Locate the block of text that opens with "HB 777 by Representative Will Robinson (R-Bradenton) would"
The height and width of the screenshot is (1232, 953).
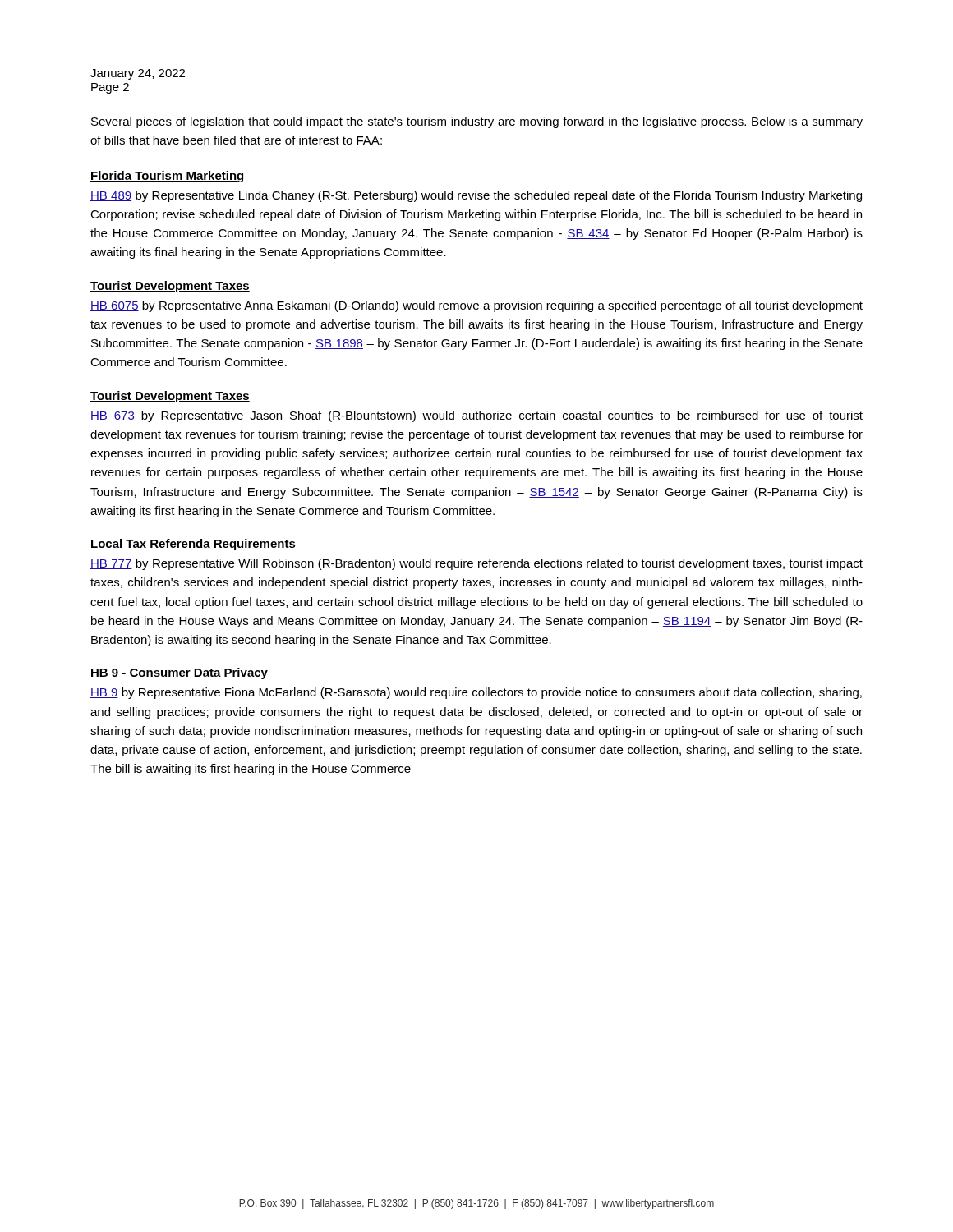(476, 601)
